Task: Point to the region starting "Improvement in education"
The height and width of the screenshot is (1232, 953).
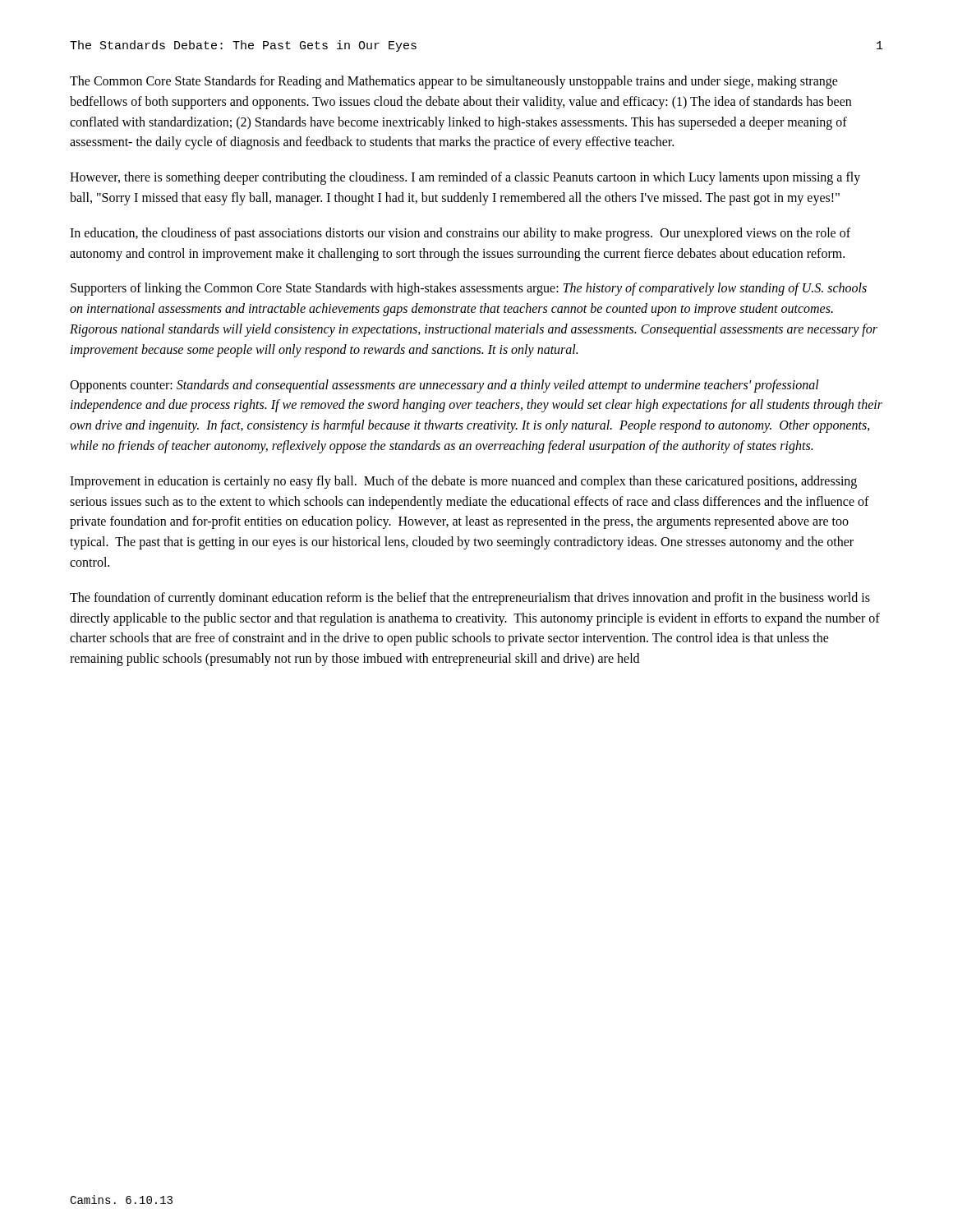Action: 469,521
